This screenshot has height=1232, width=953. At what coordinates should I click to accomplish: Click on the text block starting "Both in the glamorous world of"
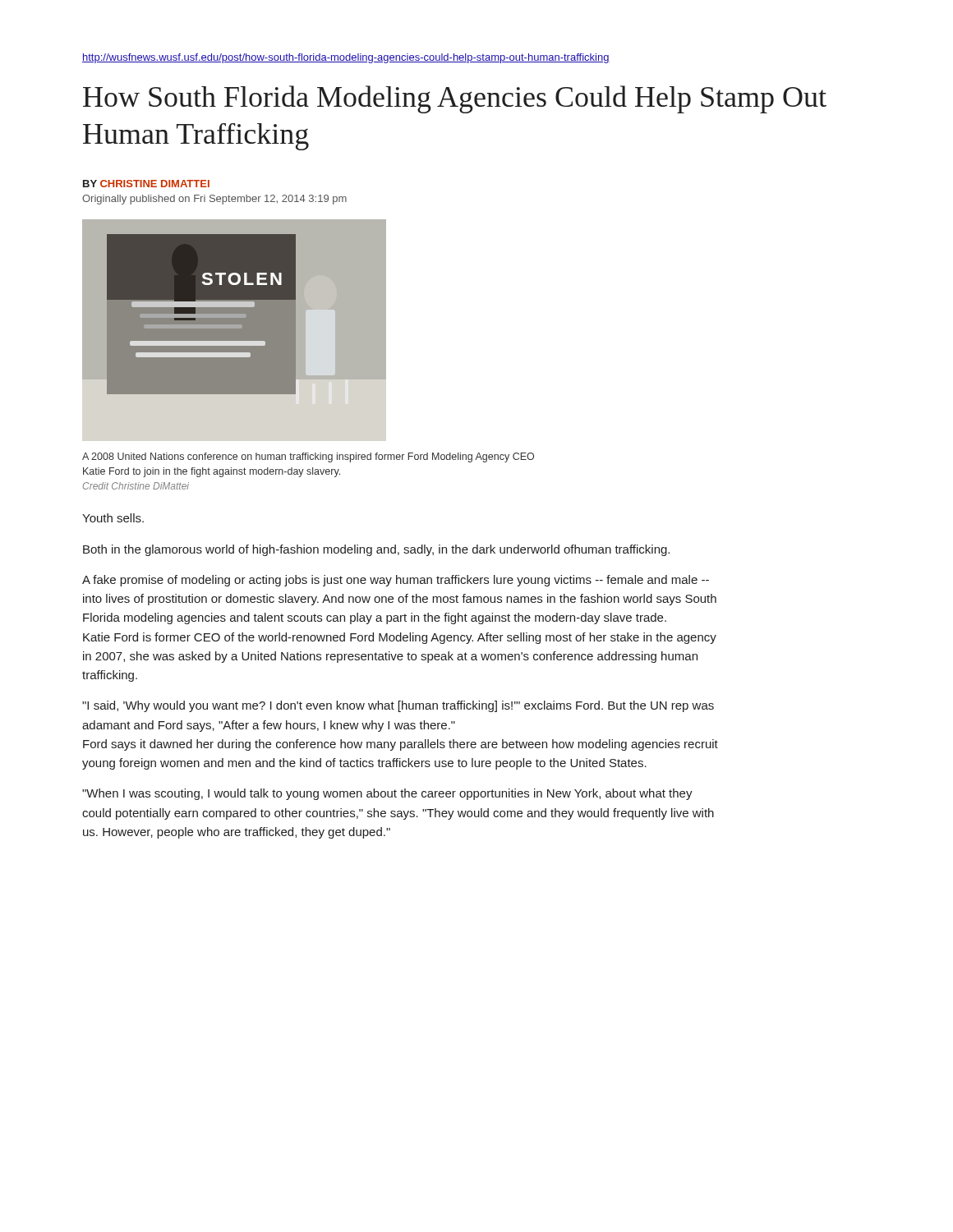pos(376,549)
